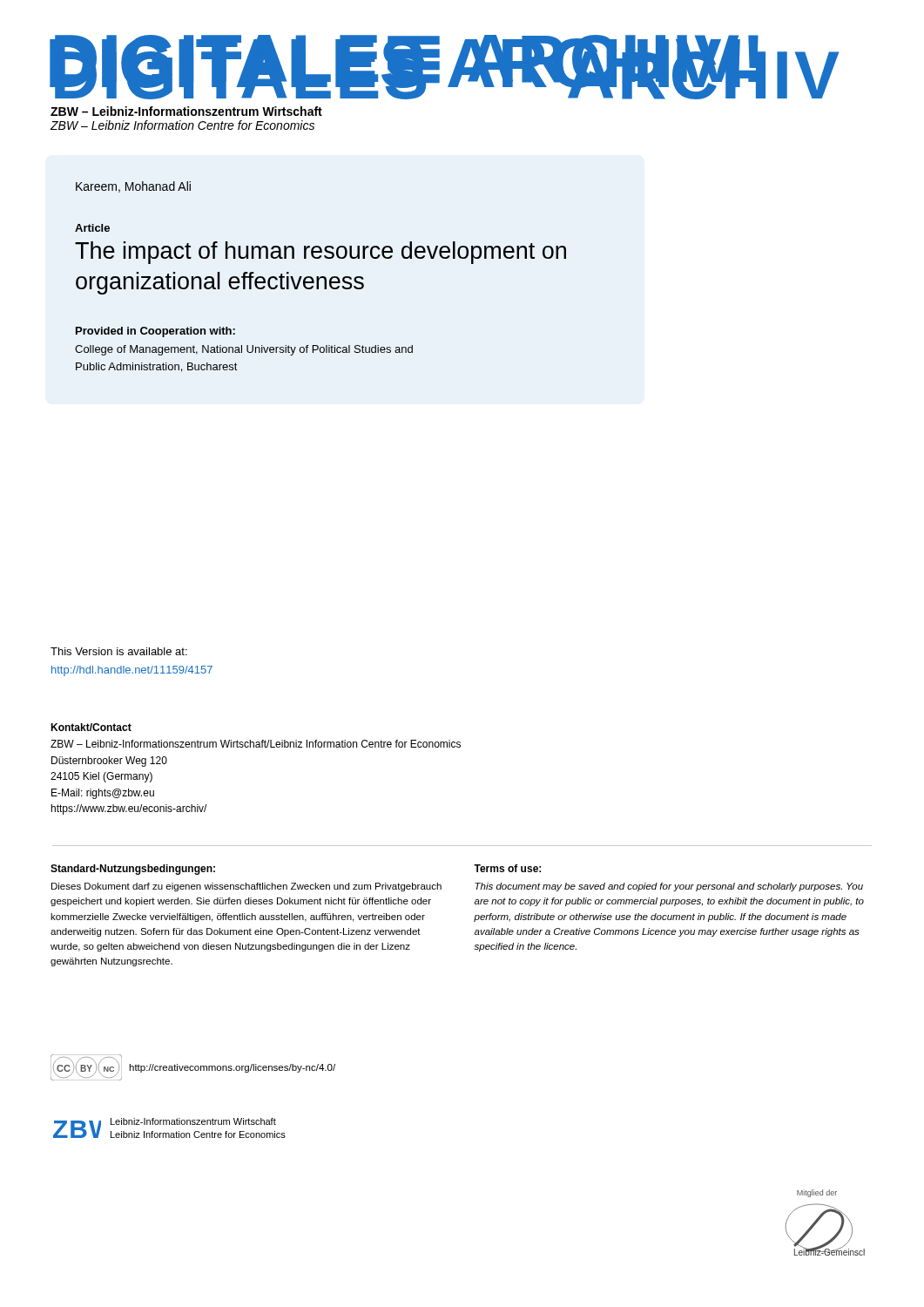Point to "DIGITALE𝌇 ARCHIV!"
The image size is (924, 1307).
click(x=409, y=58)
